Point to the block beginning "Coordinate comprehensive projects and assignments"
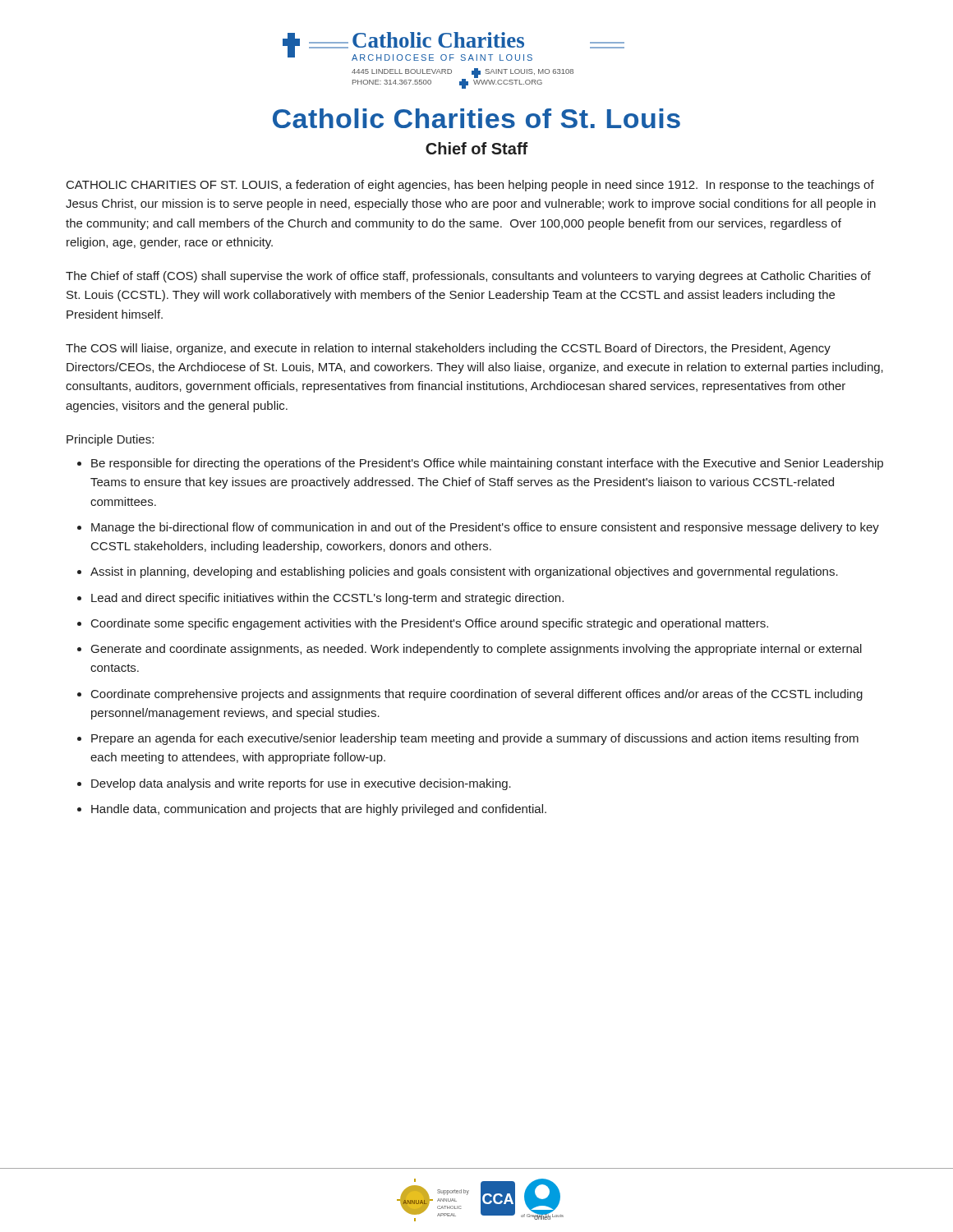 pos(477,703)
